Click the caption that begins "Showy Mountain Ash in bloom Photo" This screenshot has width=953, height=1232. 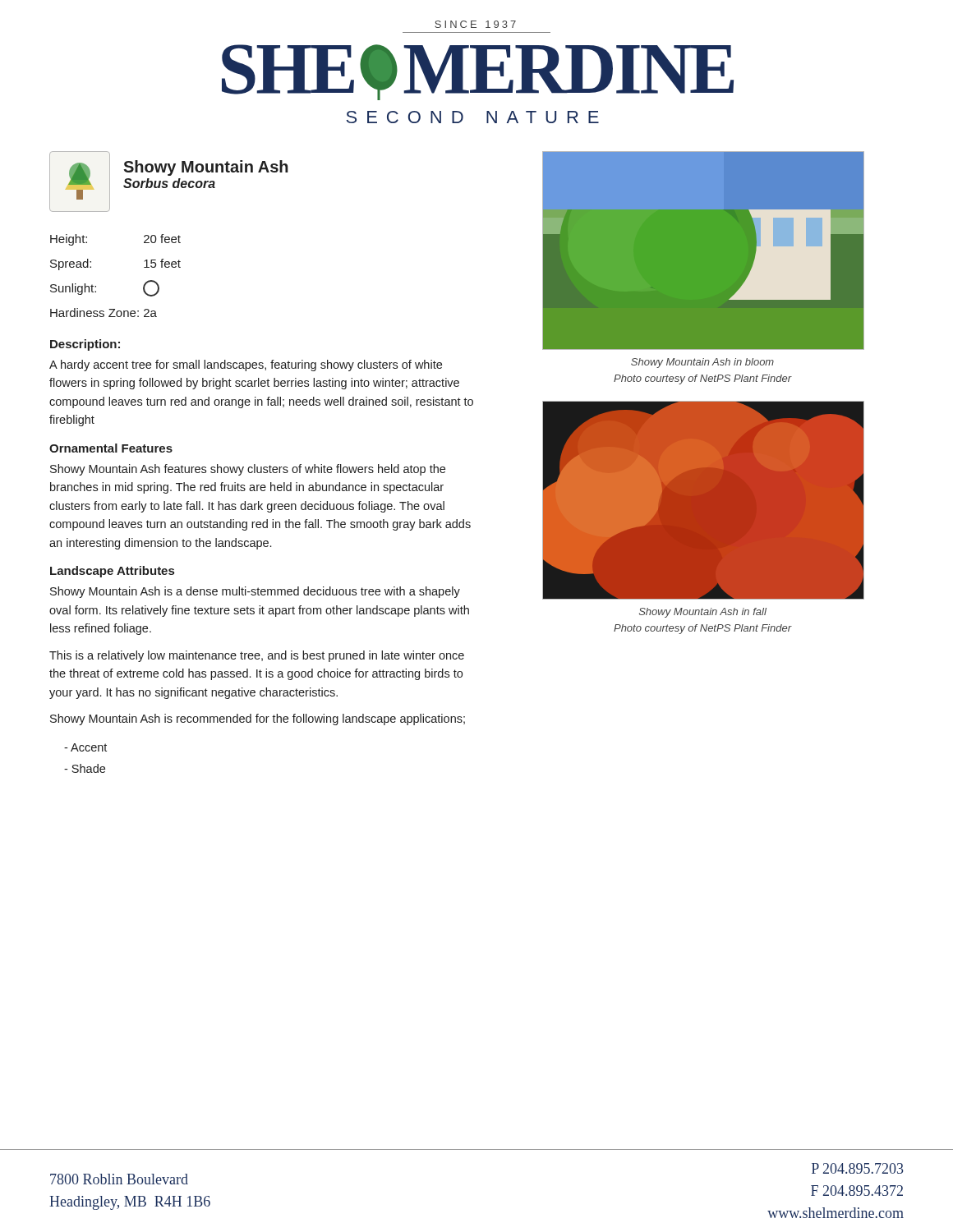pyautogui.click(x=702, y=370)
